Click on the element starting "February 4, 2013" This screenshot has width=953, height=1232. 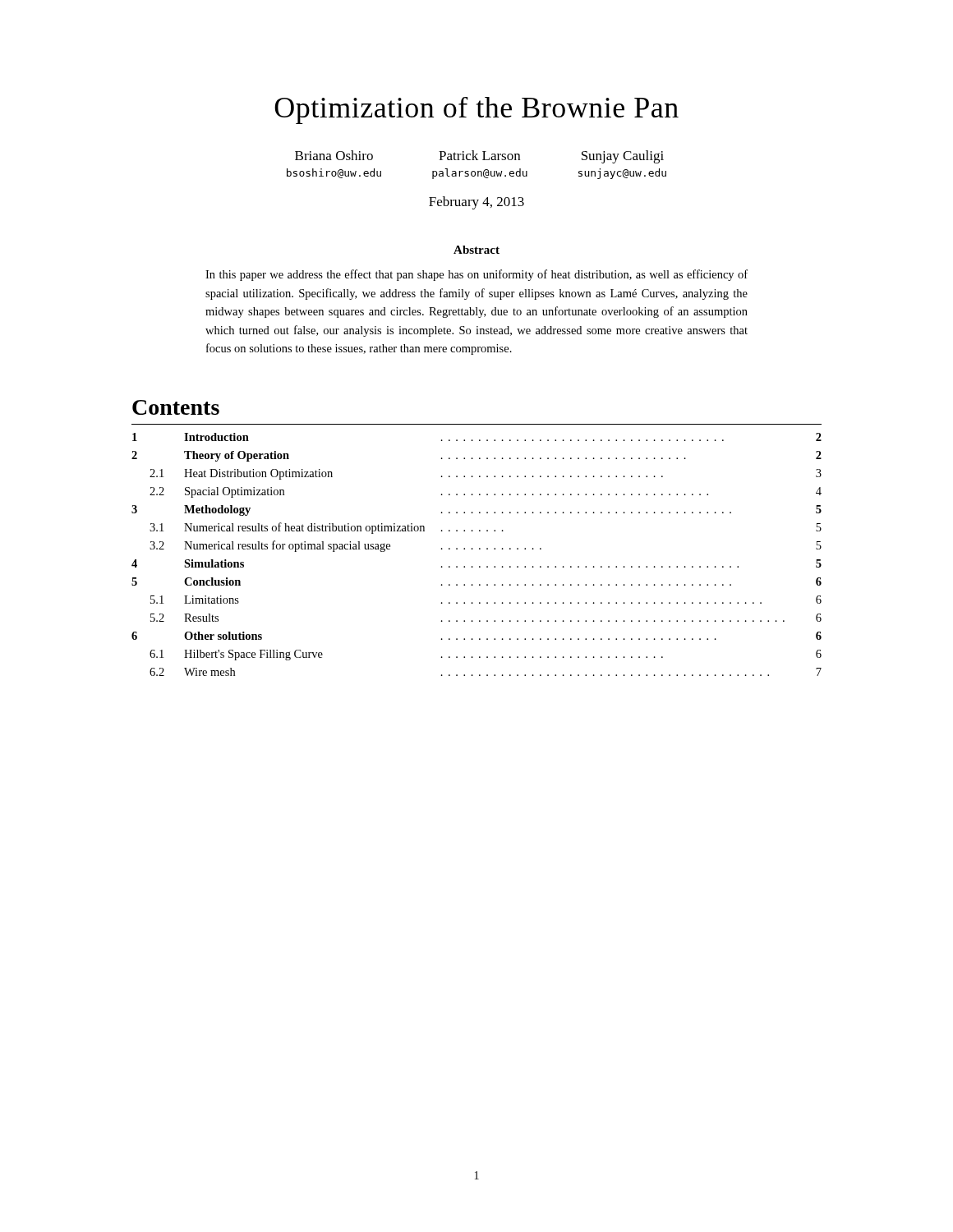[476, 202]
